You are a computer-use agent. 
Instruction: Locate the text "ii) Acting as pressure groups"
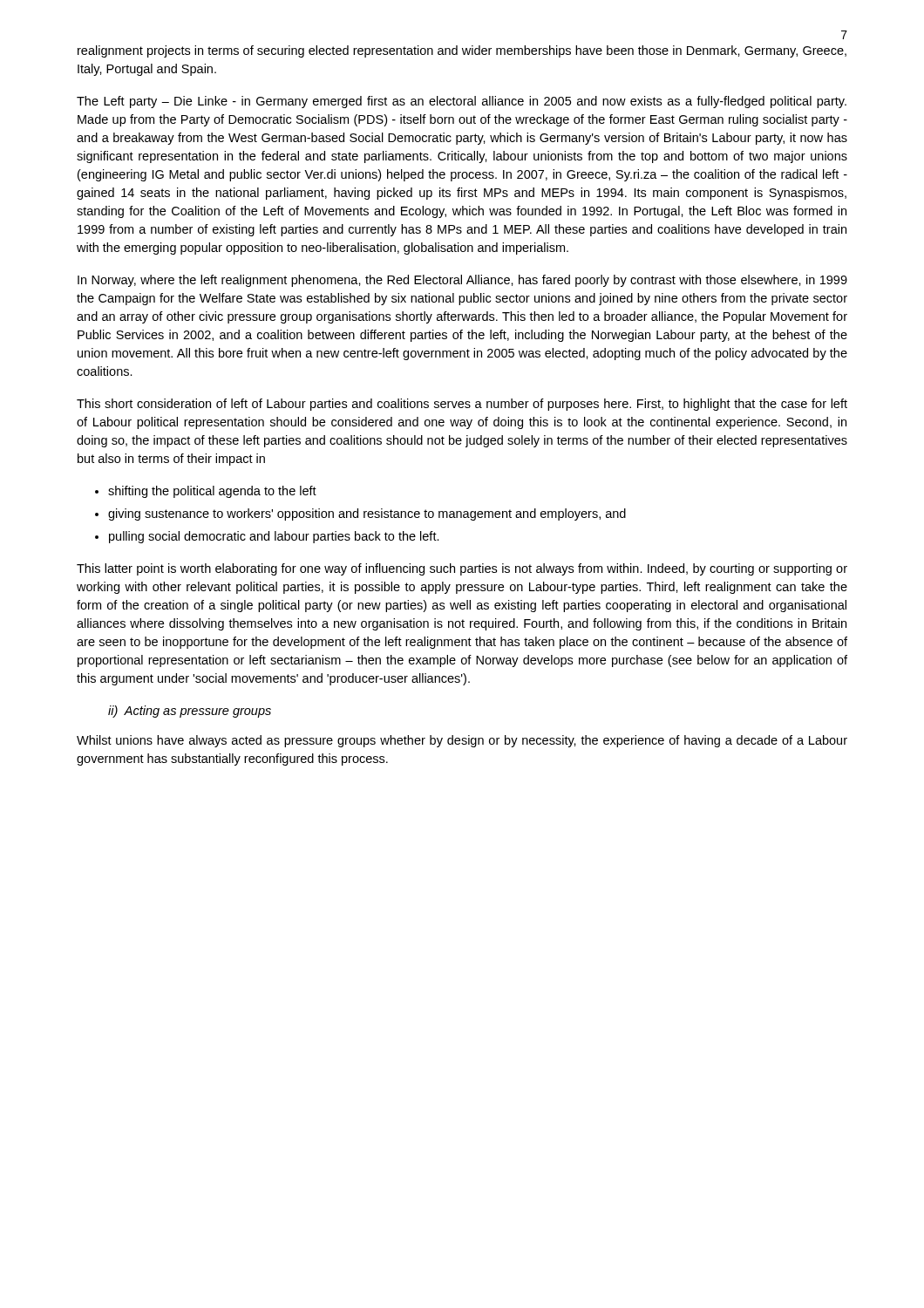[x=190, y=711]
